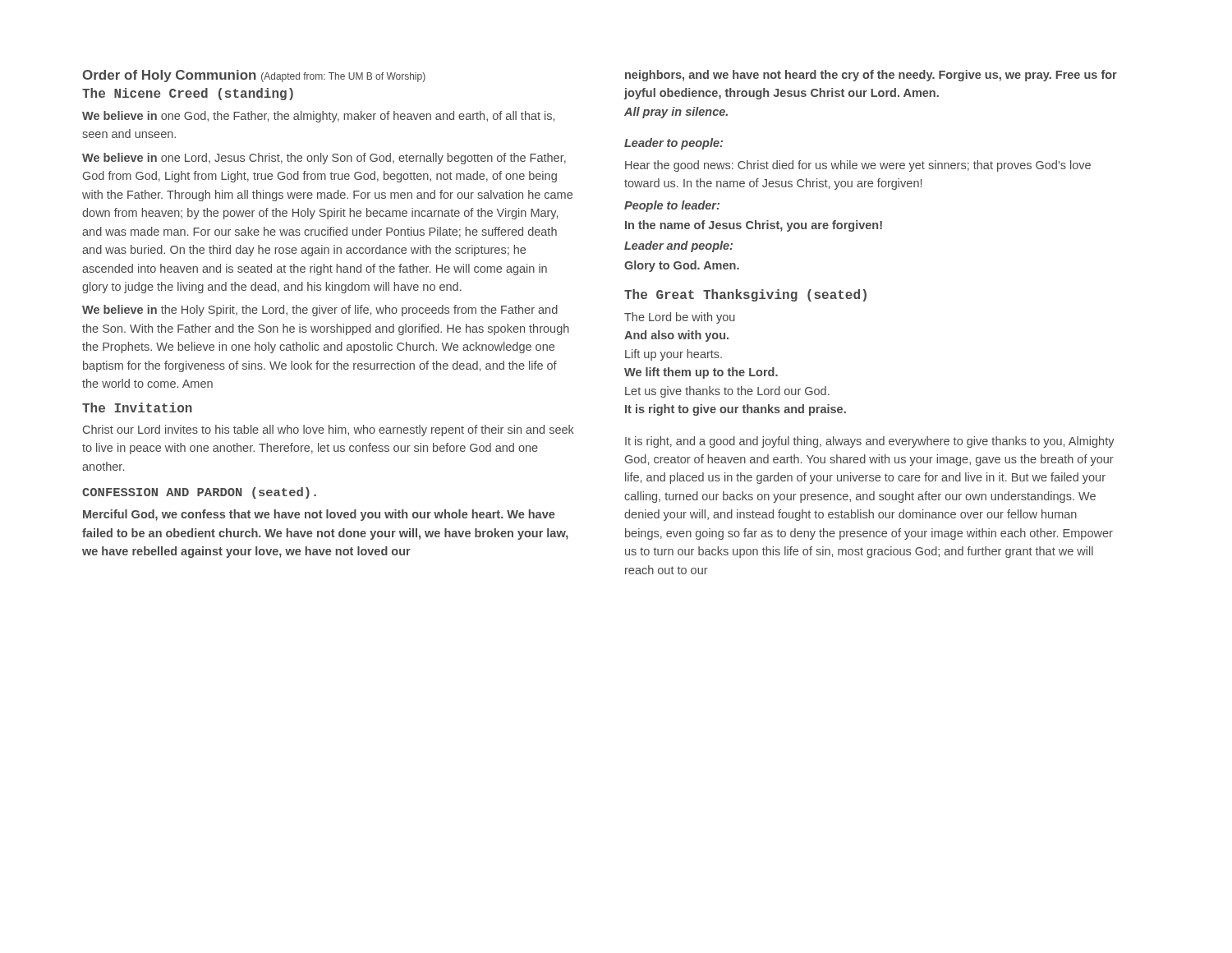Viewport: 1232px width, 953px height.
Task: Click on the text block with the text "neighbors, and we have"
Action: tap(871, 93)
